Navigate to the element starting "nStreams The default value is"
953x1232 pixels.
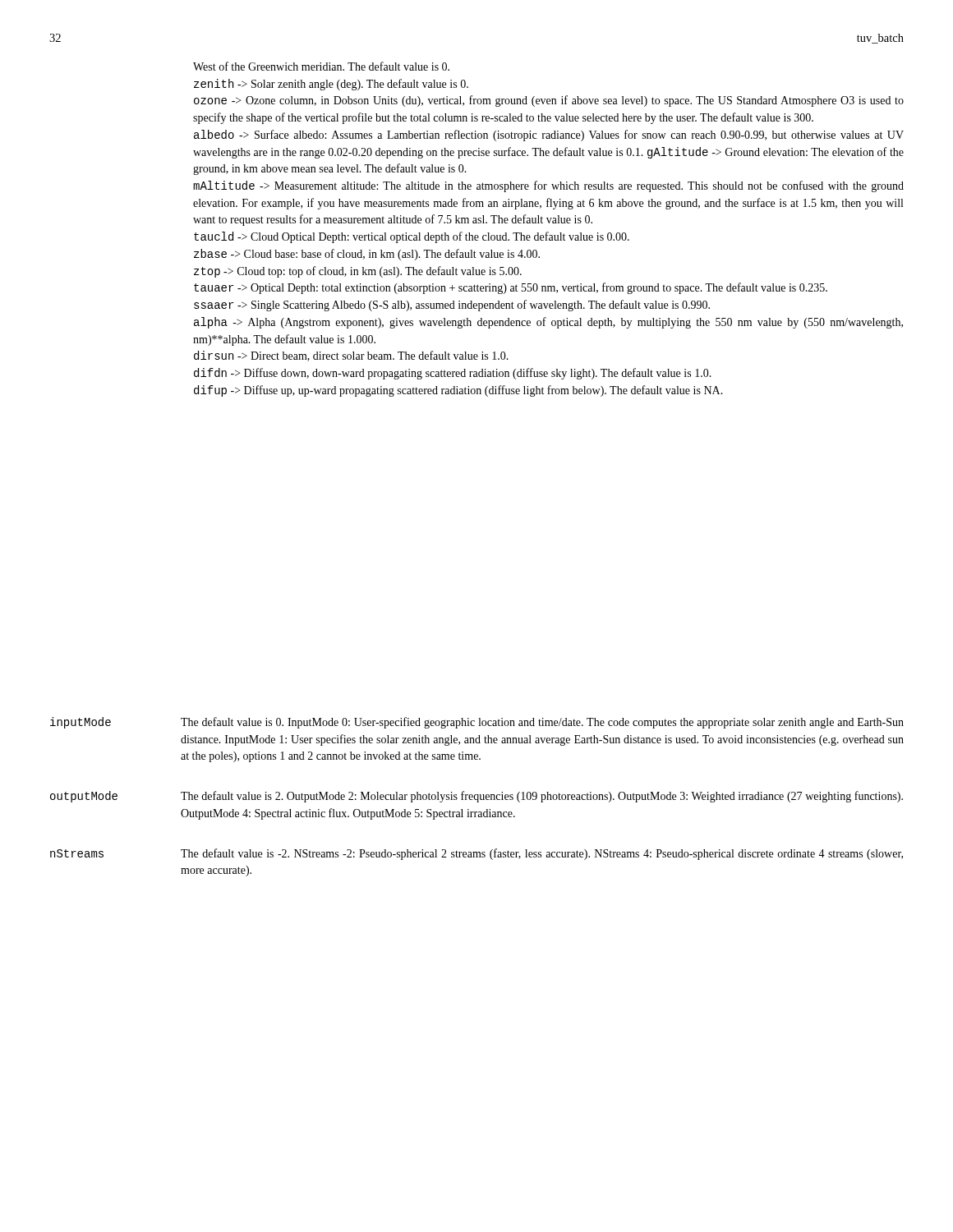tap(476, 863)
